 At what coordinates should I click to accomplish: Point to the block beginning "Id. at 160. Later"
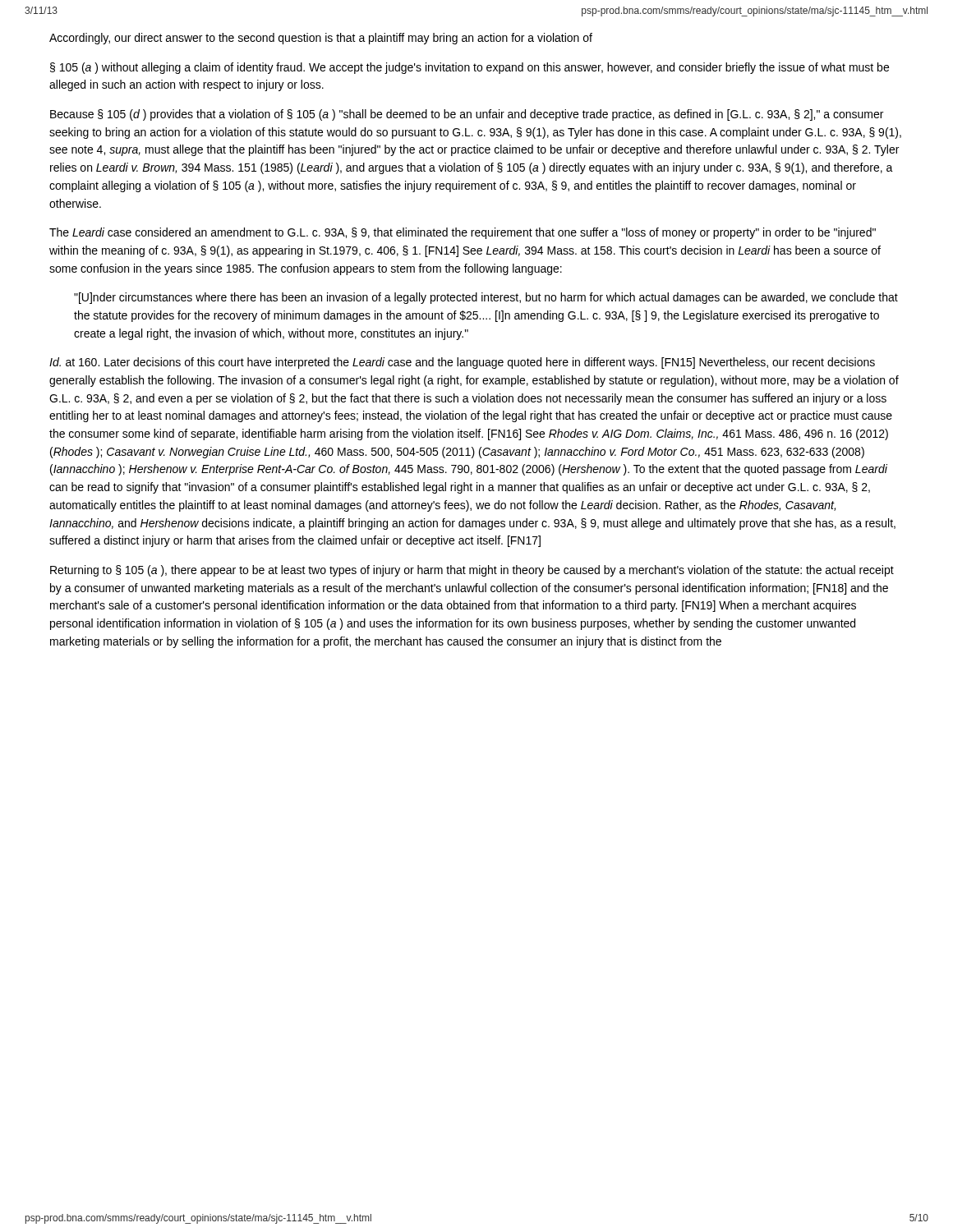474,452
